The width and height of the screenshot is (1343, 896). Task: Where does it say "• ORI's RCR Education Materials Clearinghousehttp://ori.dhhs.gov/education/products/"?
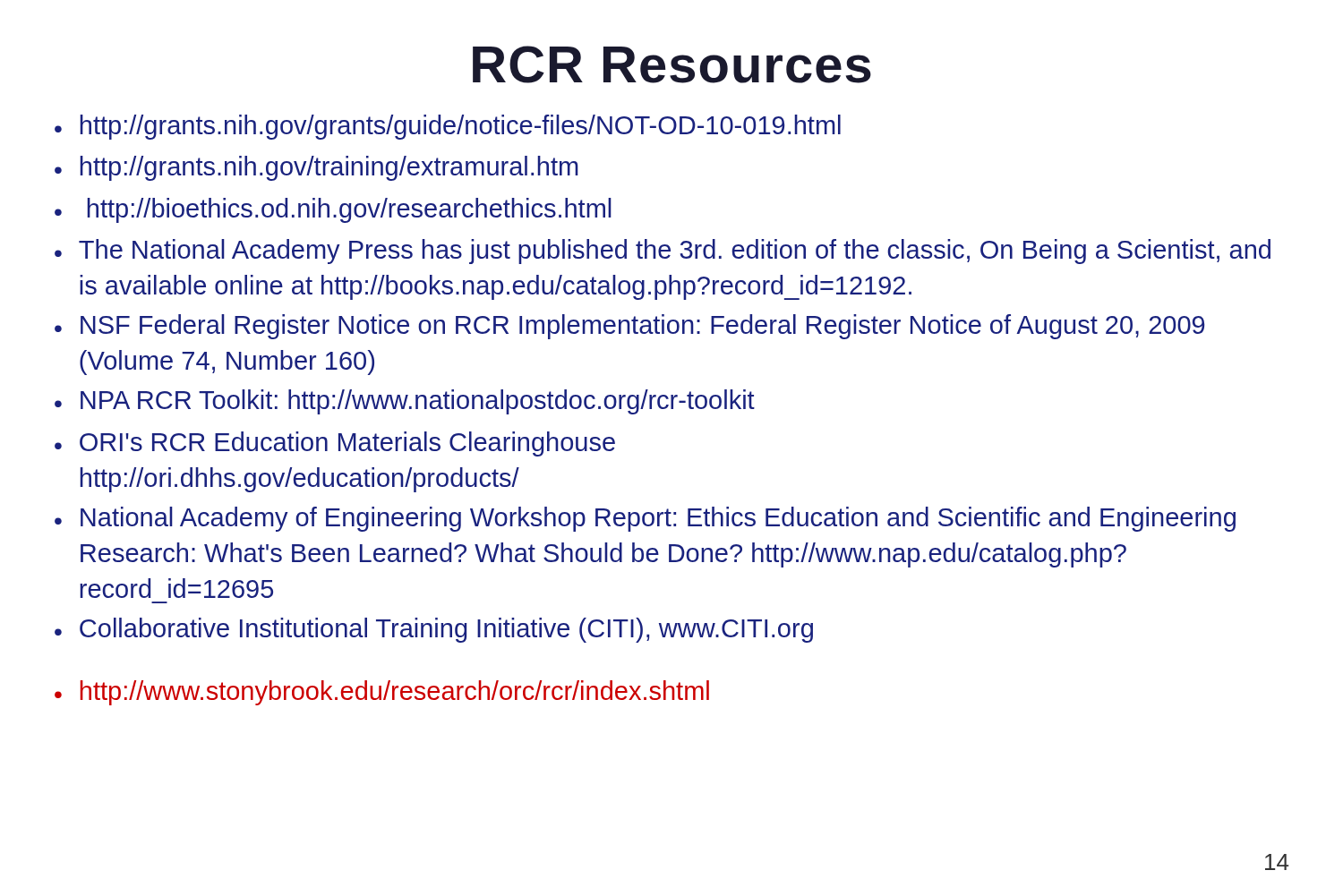335,444
